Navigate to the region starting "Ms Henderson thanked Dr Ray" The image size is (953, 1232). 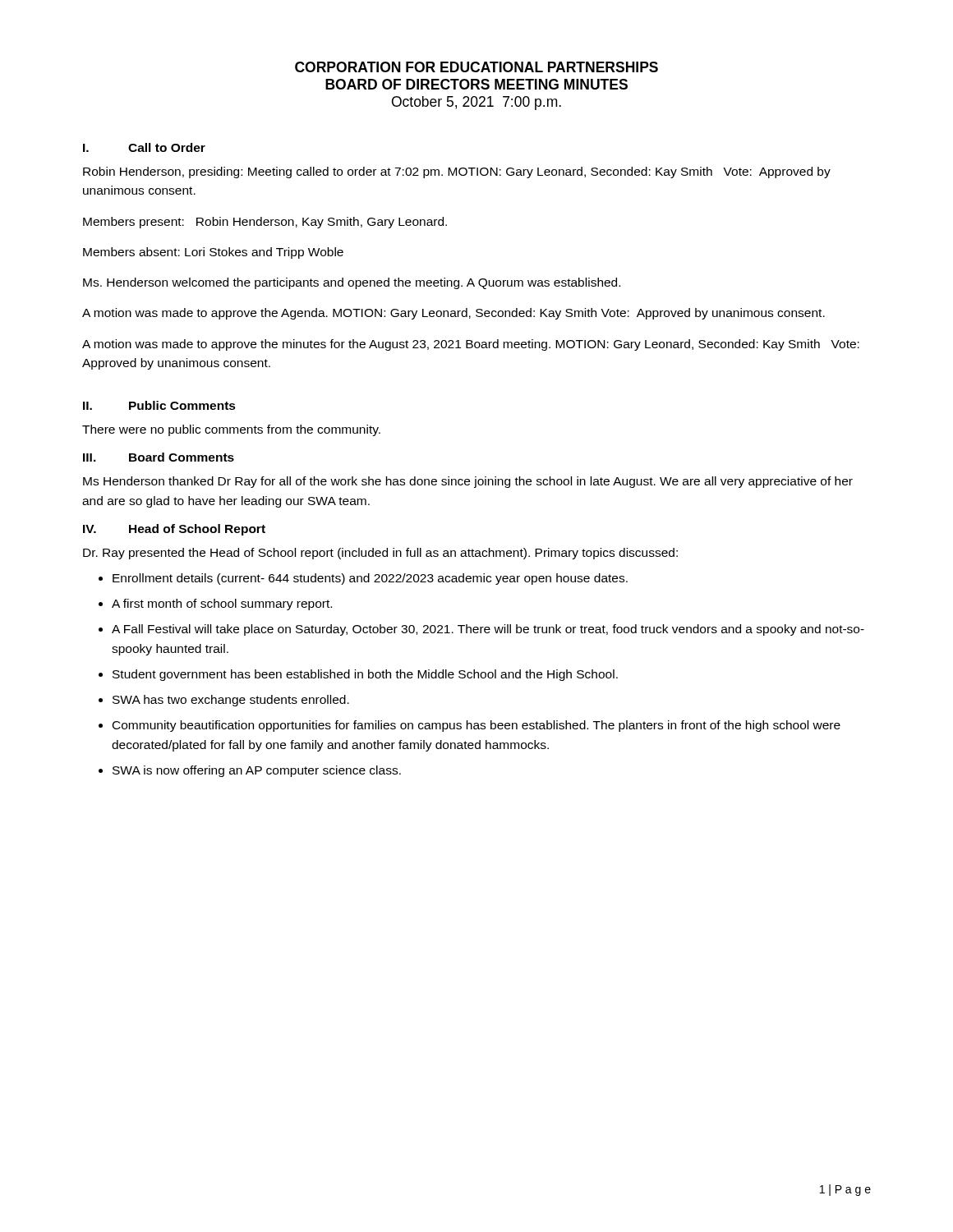[x=467, y=491]
